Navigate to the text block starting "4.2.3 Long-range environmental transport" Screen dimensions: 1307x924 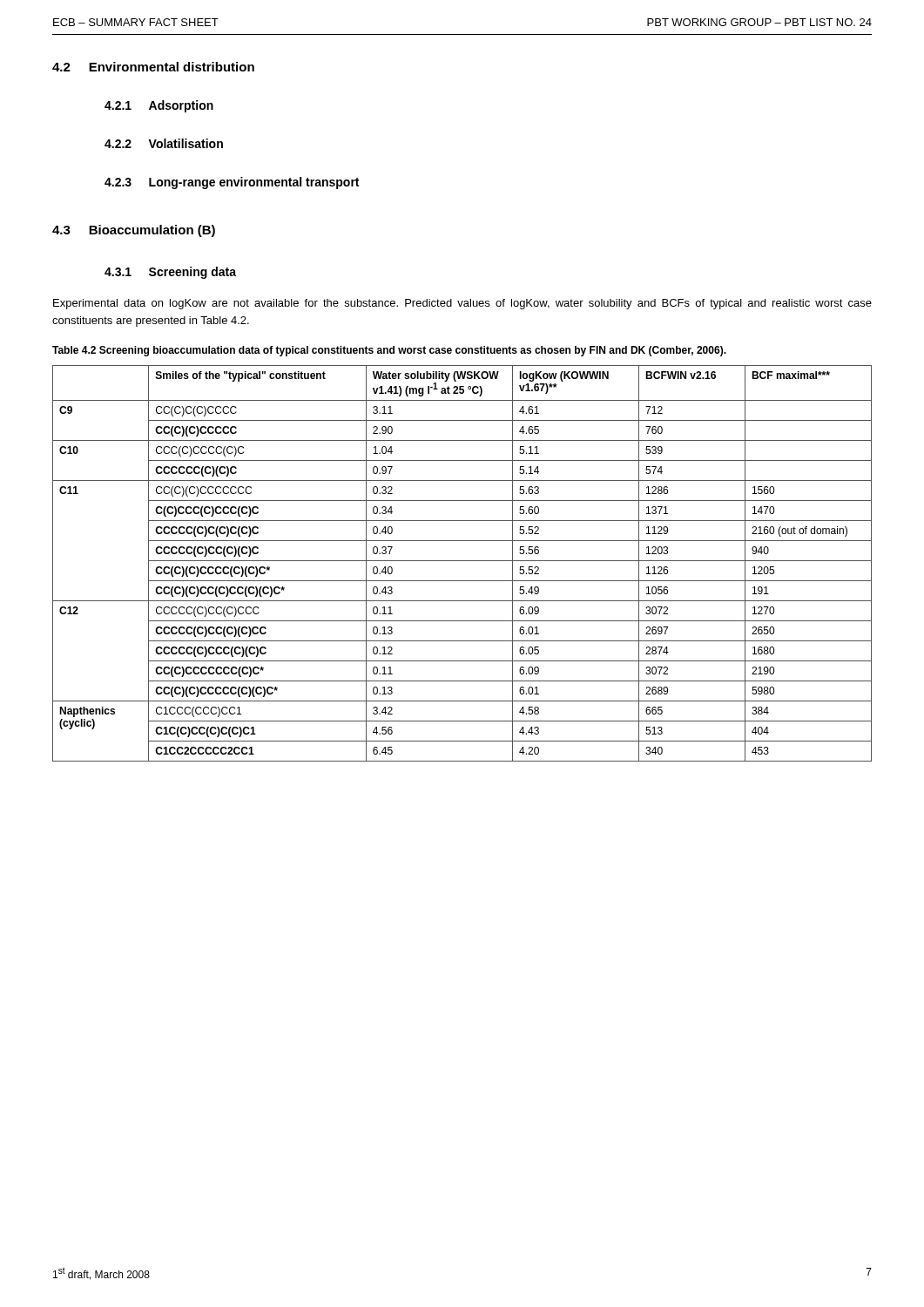click(232, 182)
